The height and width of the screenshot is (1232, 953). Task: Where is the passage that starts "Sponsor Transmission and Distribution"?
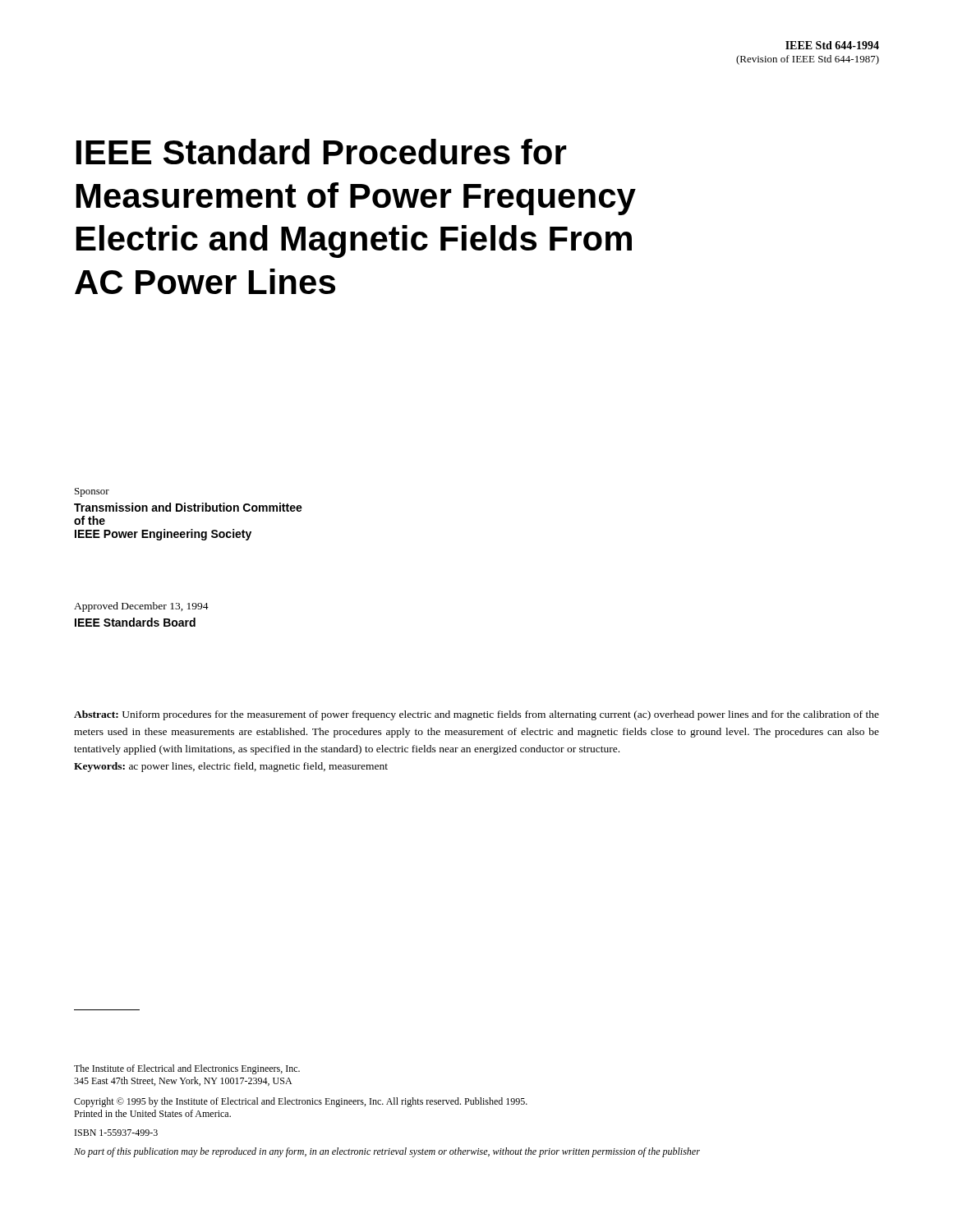[188, 513]
